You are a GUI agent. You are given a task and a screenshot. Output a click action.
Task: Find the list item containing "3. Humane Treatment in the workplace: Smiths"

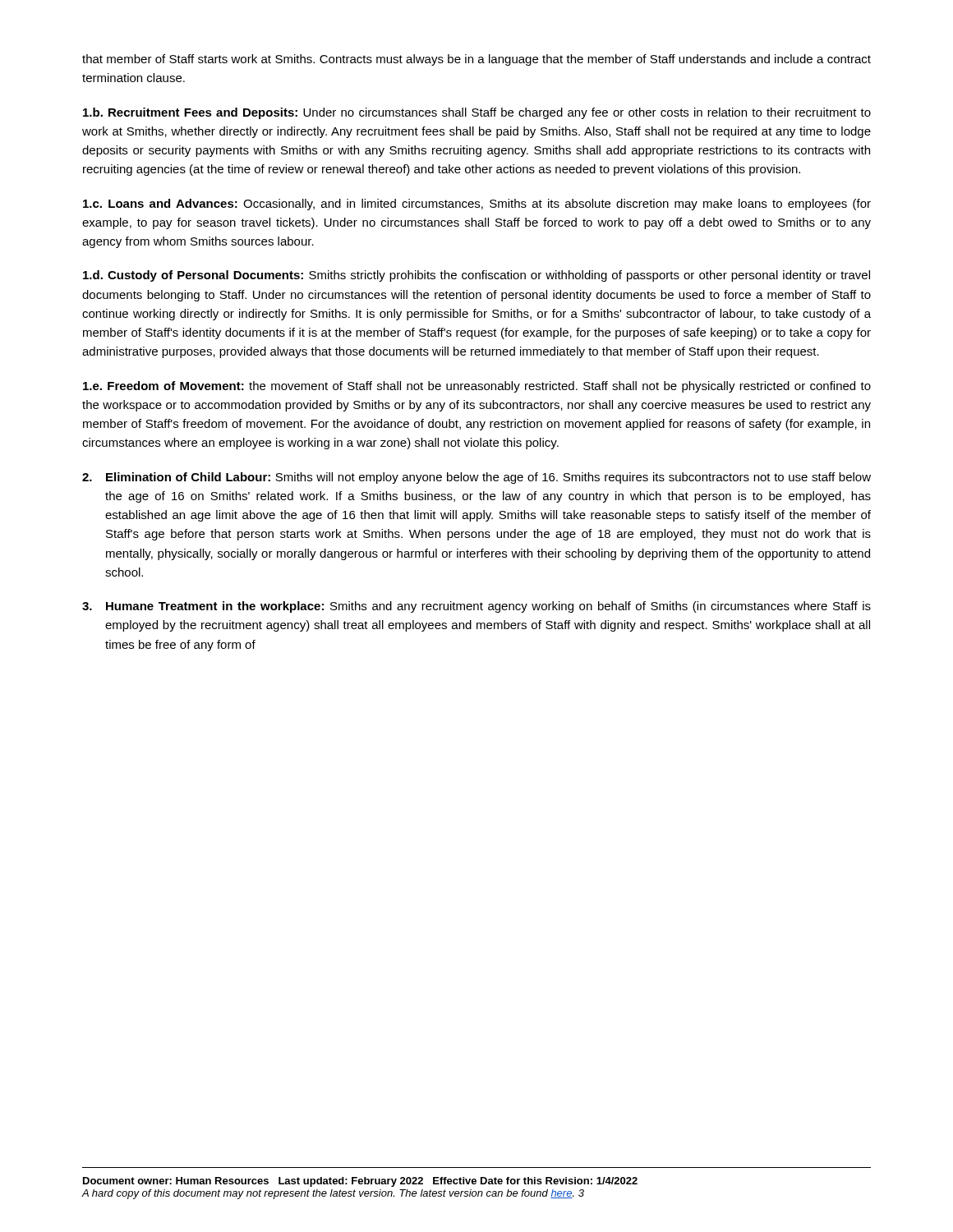(476, 625)
